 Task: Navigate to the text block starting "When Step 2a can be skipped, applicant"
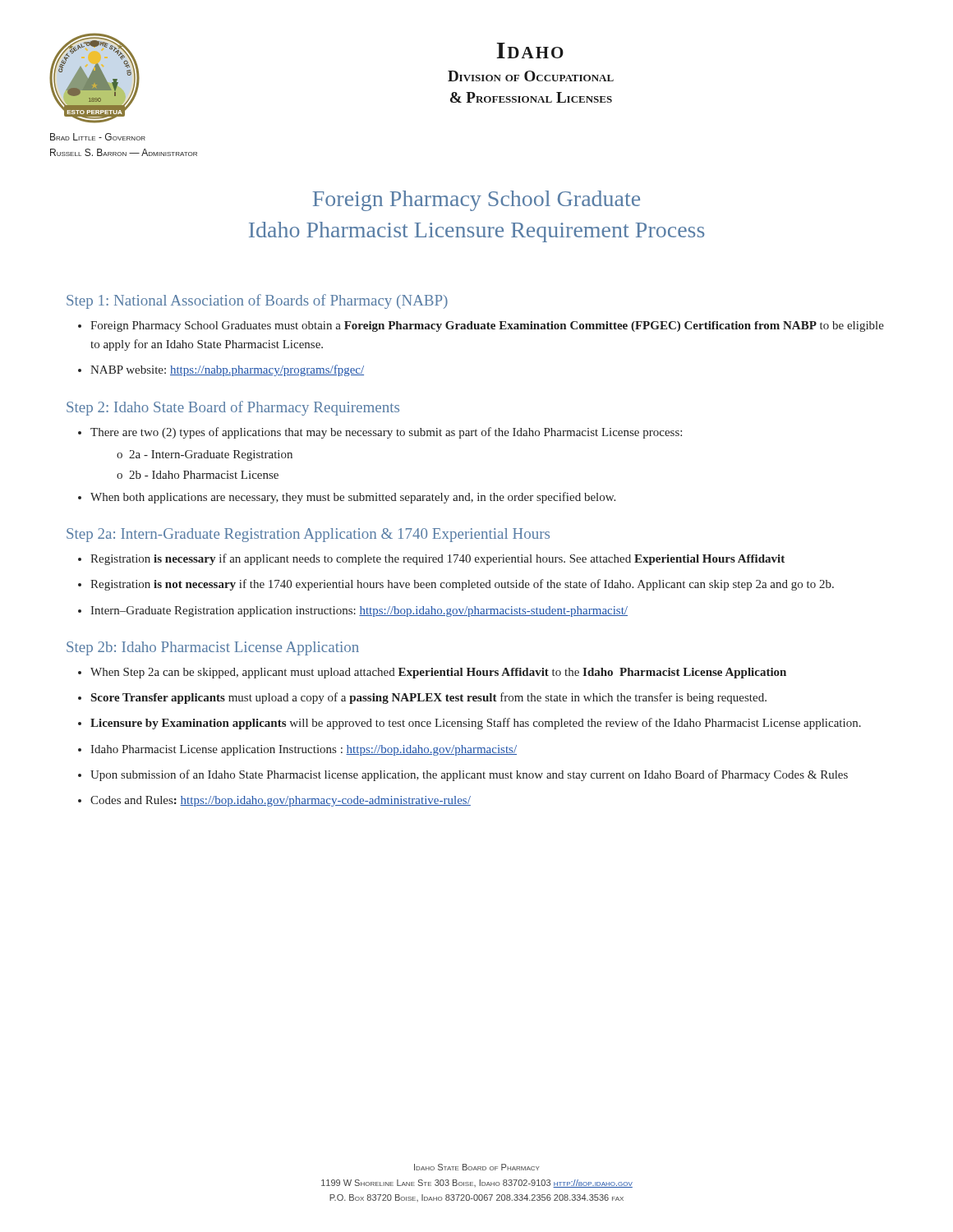(438, 672)
